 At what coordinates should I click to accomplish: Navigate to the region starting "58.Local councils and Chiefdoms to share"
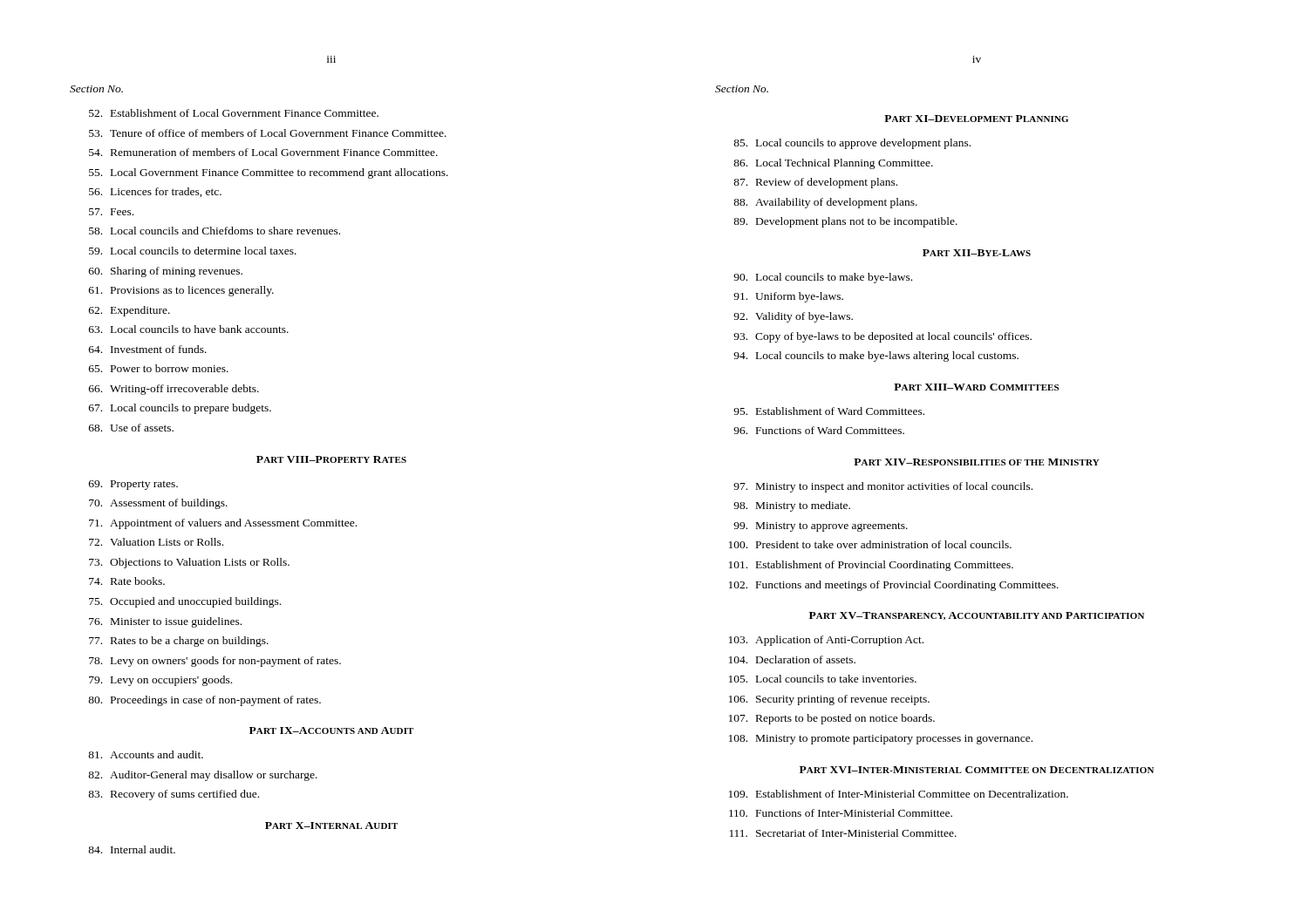click(x=331, y=231)
